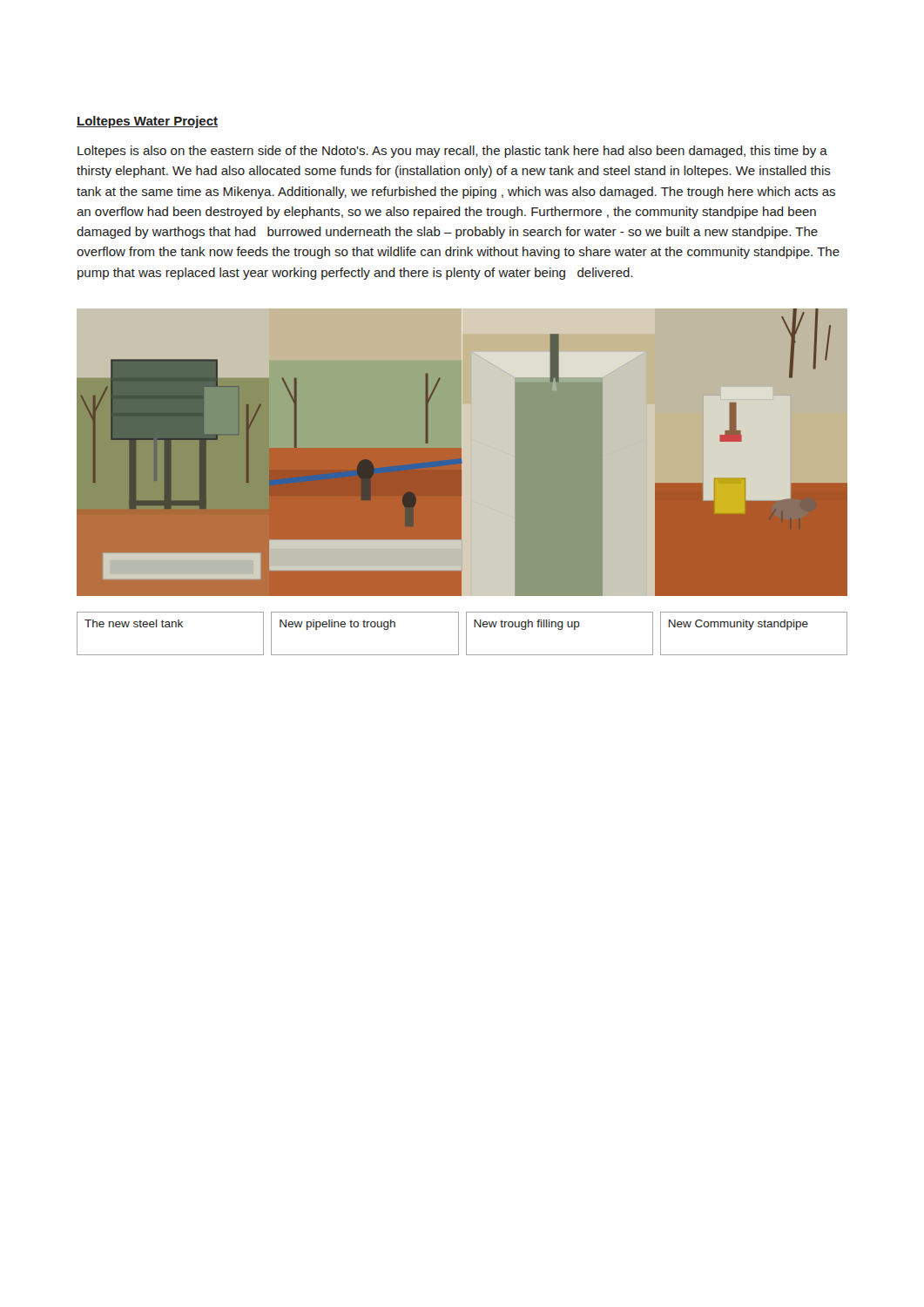Locate the text block containing "Loltepes is also on the"
Screen dimensions: 1307x924
(458, 211)
